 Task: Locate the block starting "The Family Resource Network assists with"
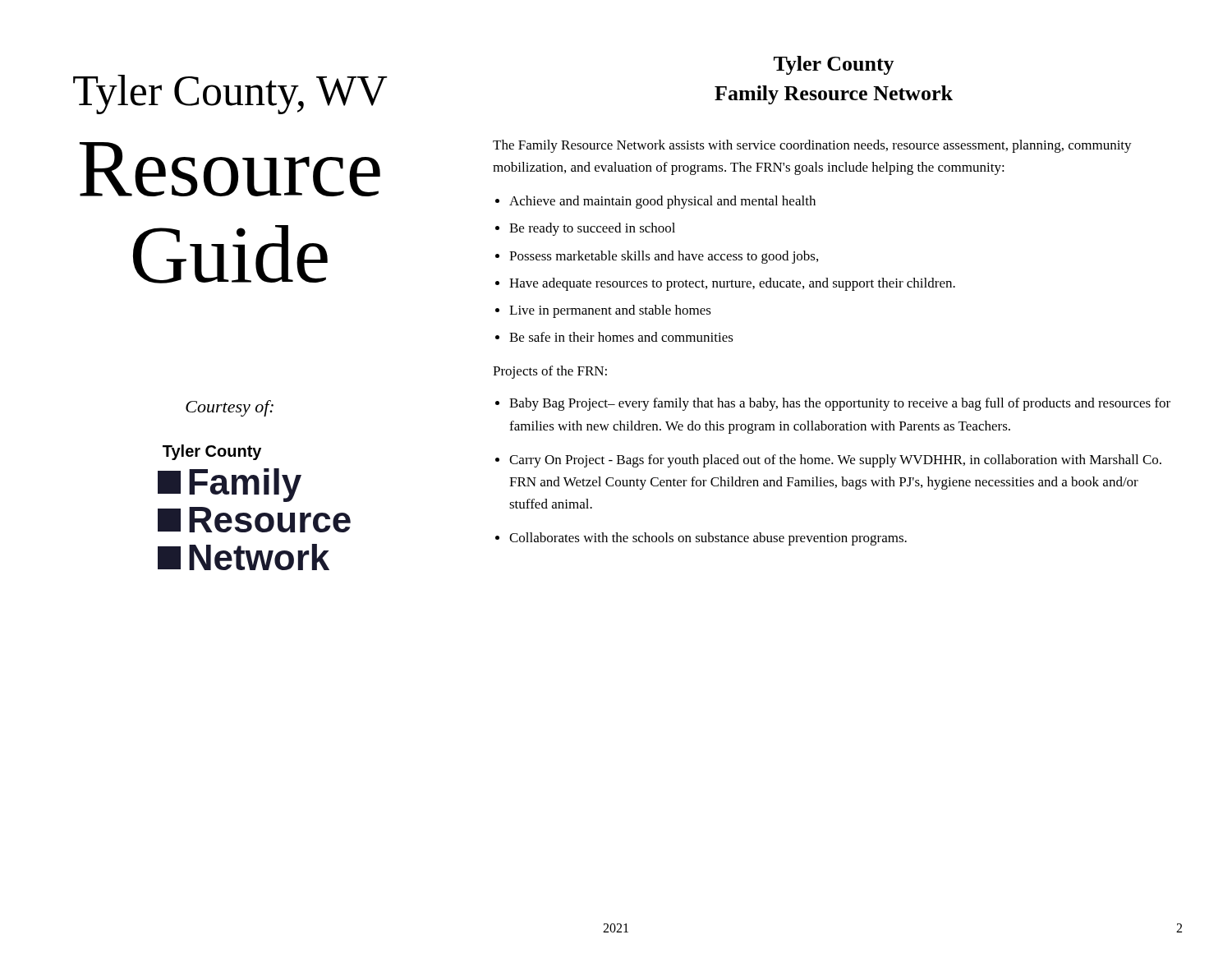coord(812,156)
